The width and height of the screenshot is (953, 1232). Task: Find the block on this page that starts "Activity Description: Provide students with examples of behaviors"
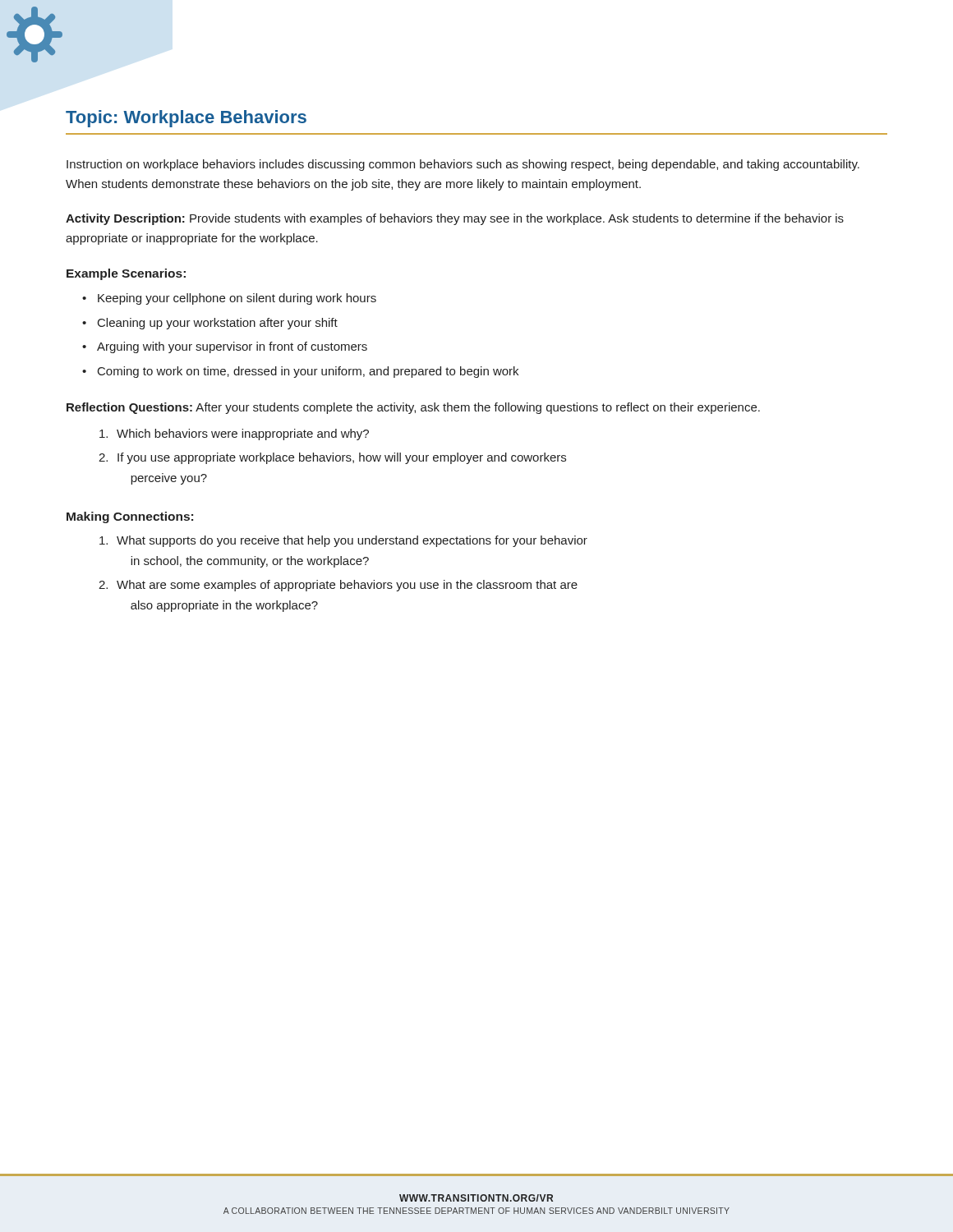[x=455, y=228]
